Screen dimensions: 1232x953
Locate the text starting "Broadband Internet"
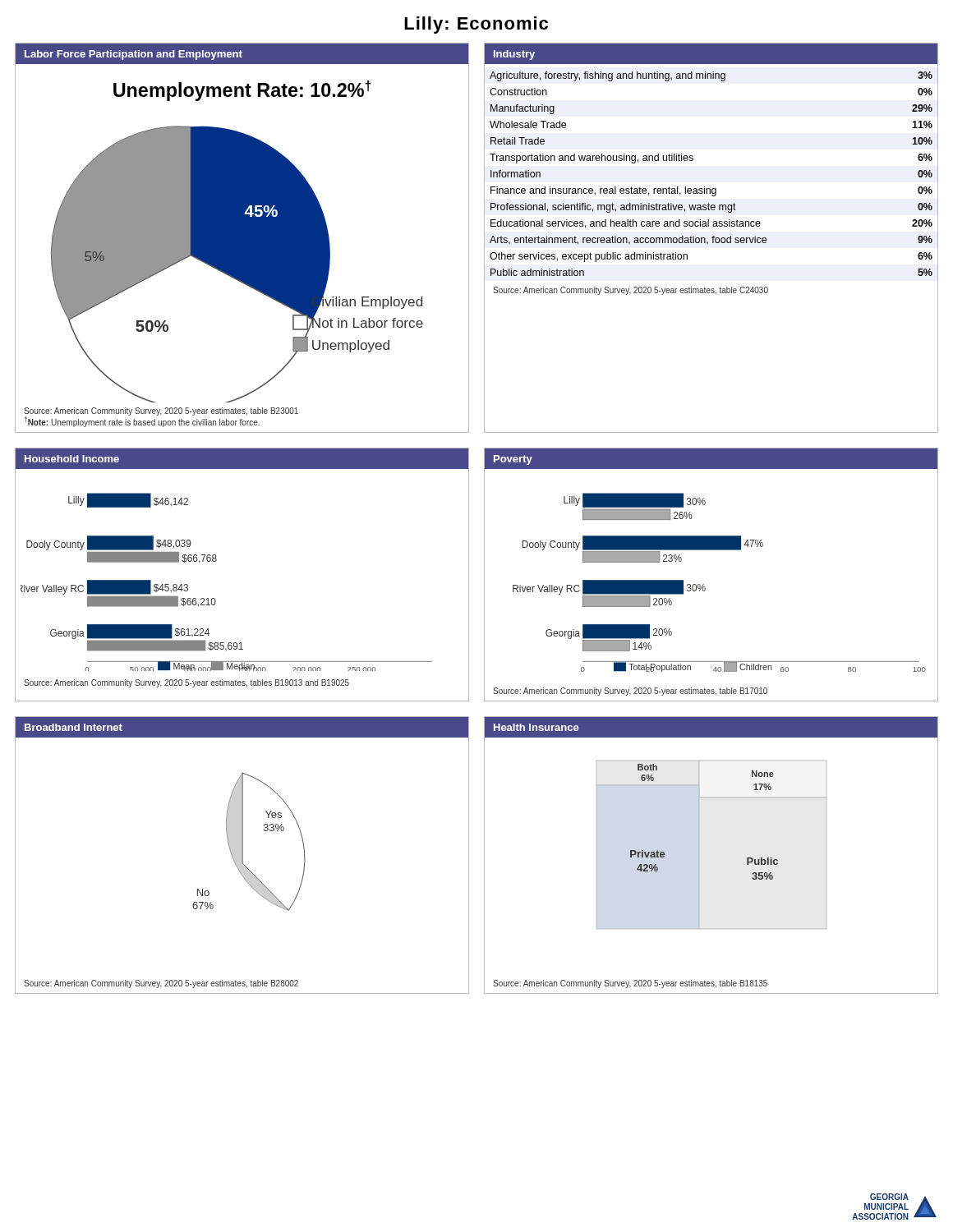tap(73, 727)
